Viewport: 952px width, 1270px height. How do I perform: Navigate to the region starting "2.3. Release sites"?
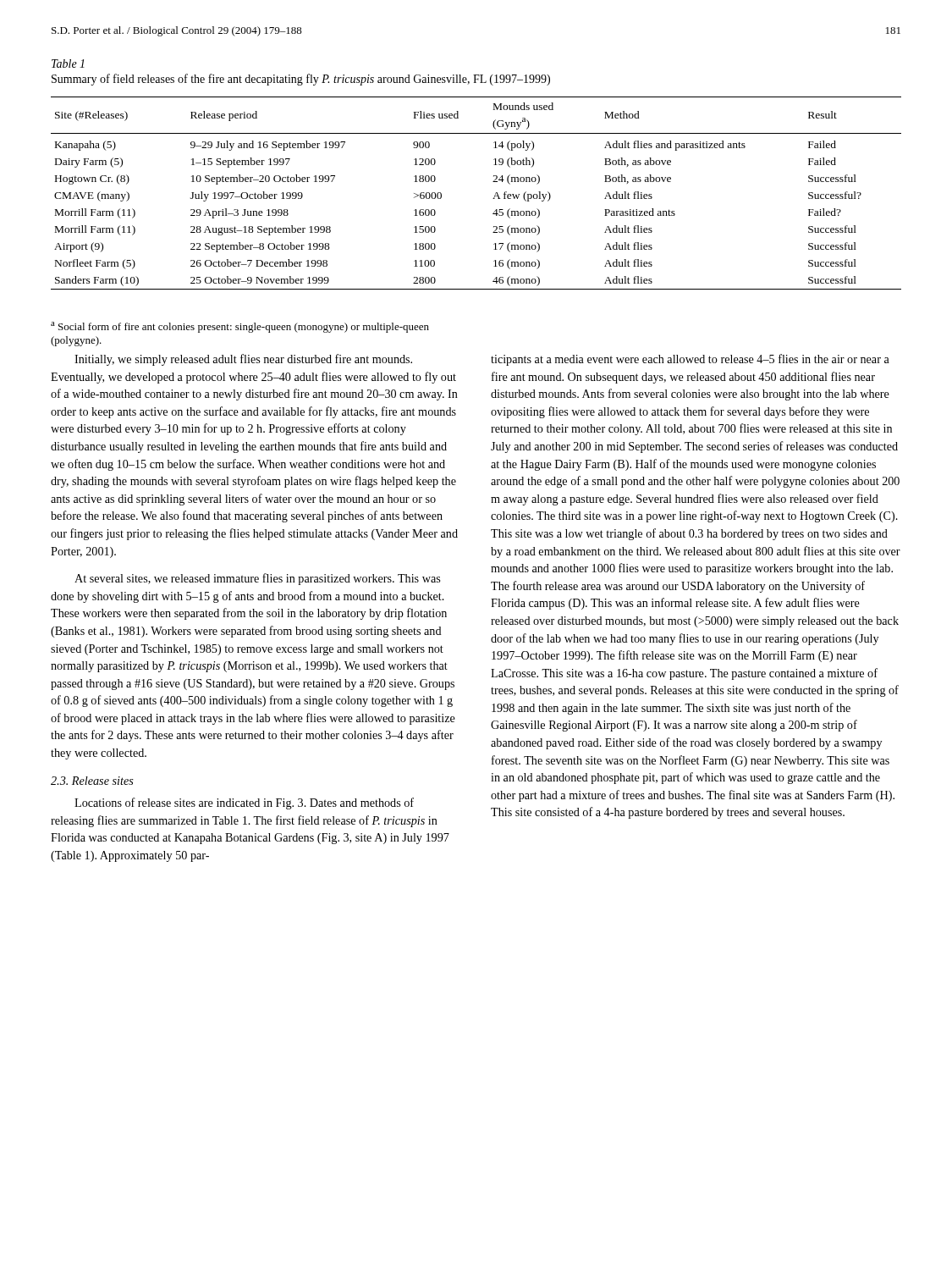point(92,780)
